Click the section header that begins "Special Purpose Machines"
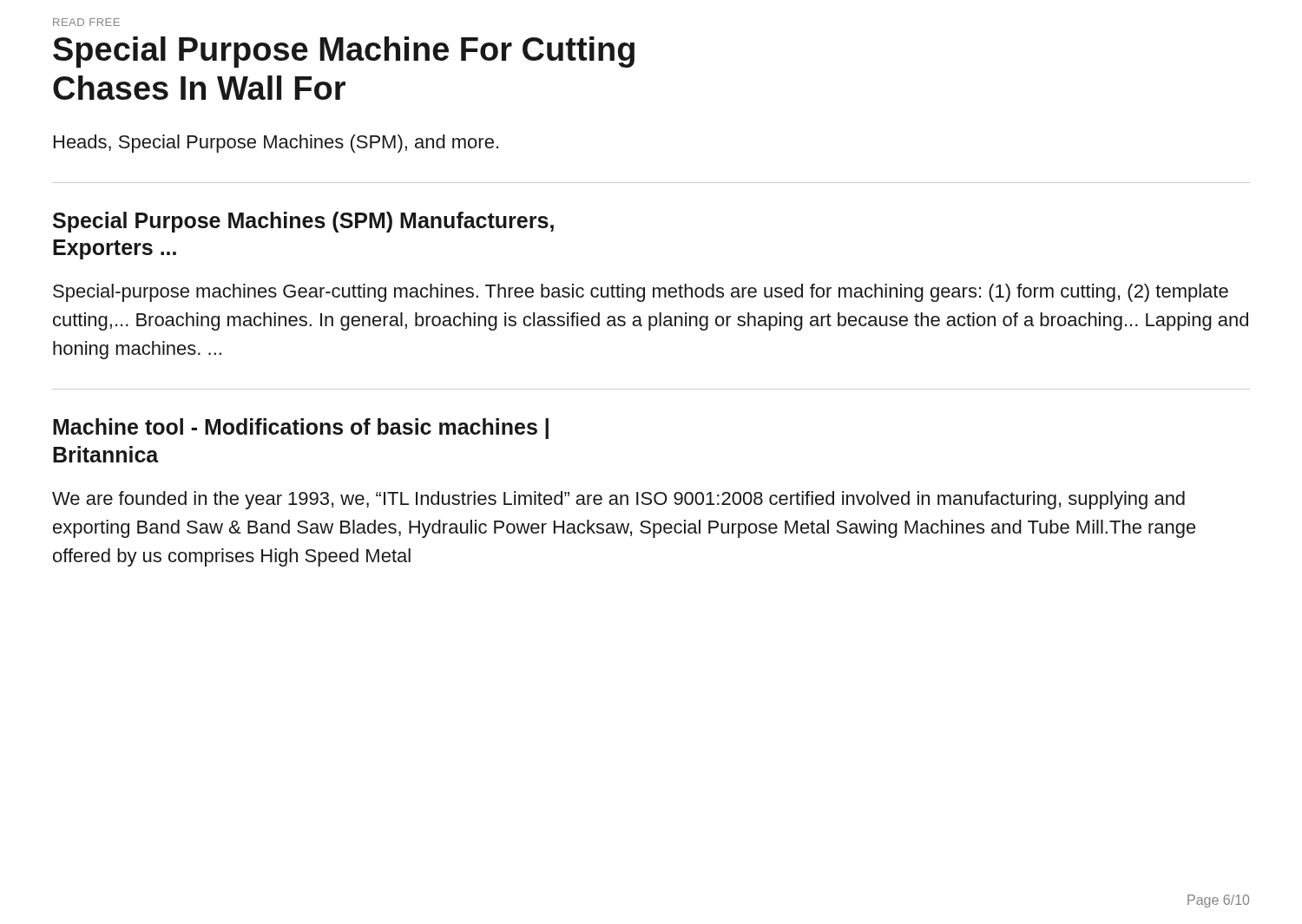 (303, 222)
